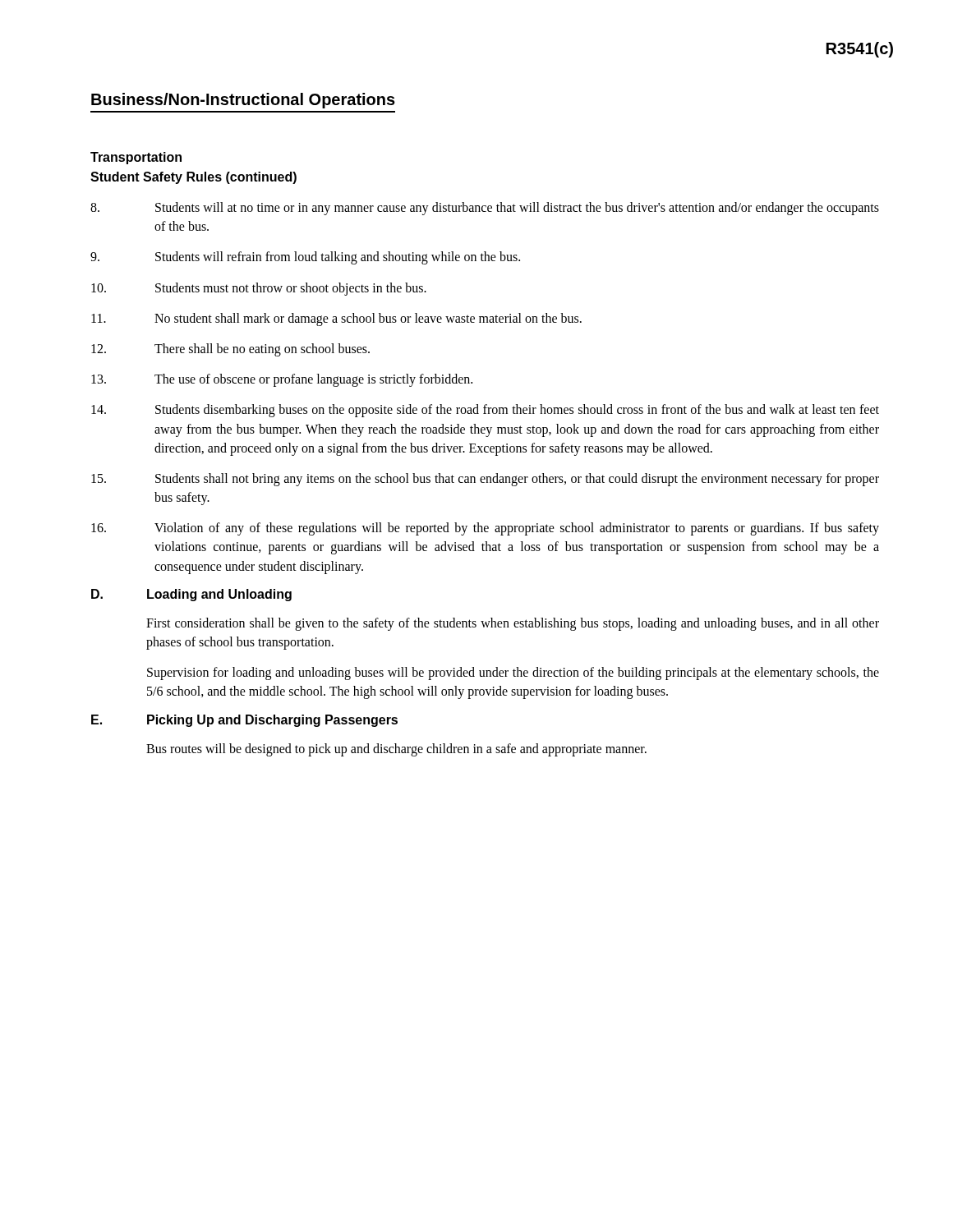Select the passage starting "D. Loading and Unloading"
The height and width of the screenshot is (1232, 953).
click(x=191, y=599)
